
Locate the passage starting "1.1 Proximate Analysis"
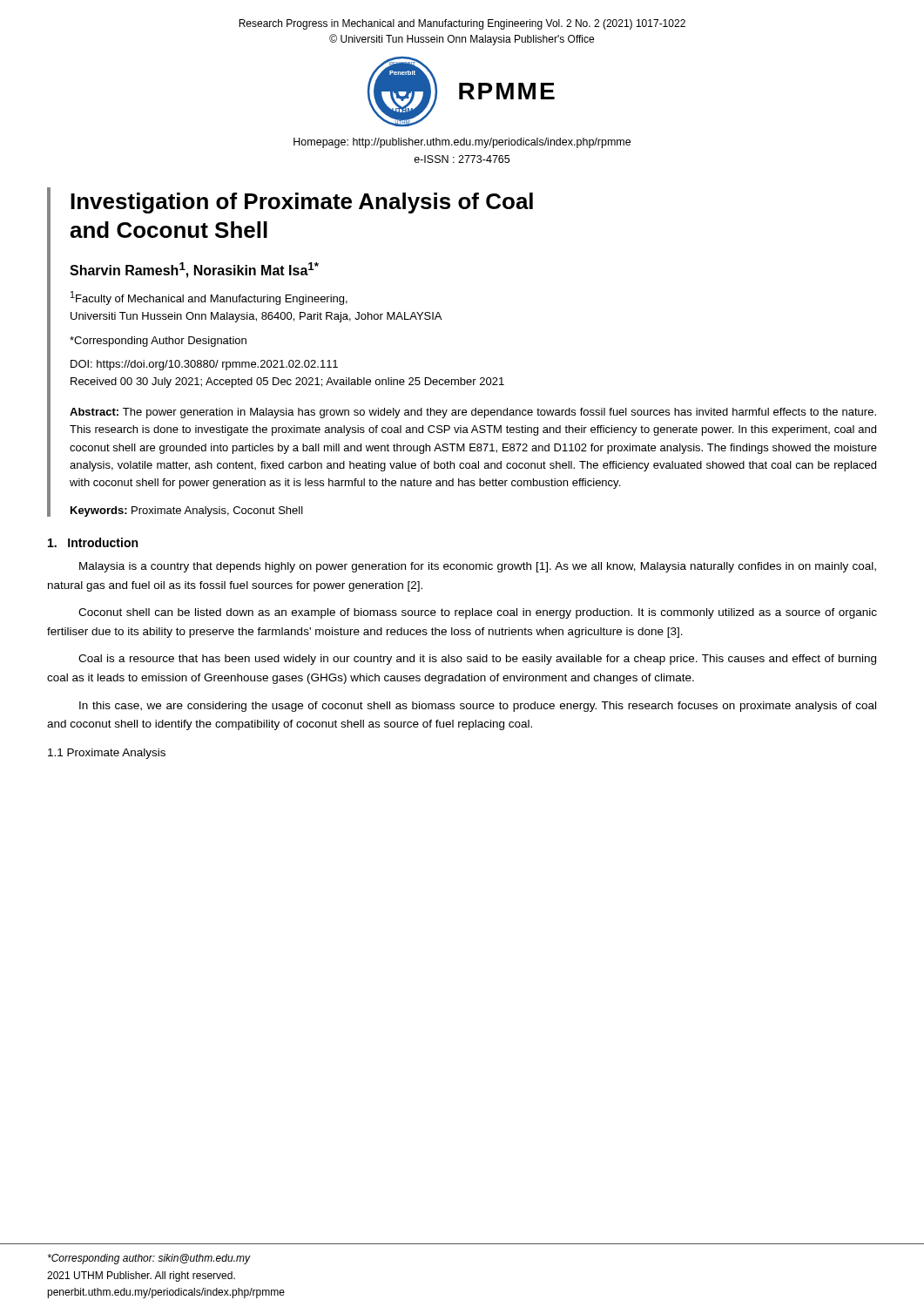pyautogui.click(x=106, y=752)
